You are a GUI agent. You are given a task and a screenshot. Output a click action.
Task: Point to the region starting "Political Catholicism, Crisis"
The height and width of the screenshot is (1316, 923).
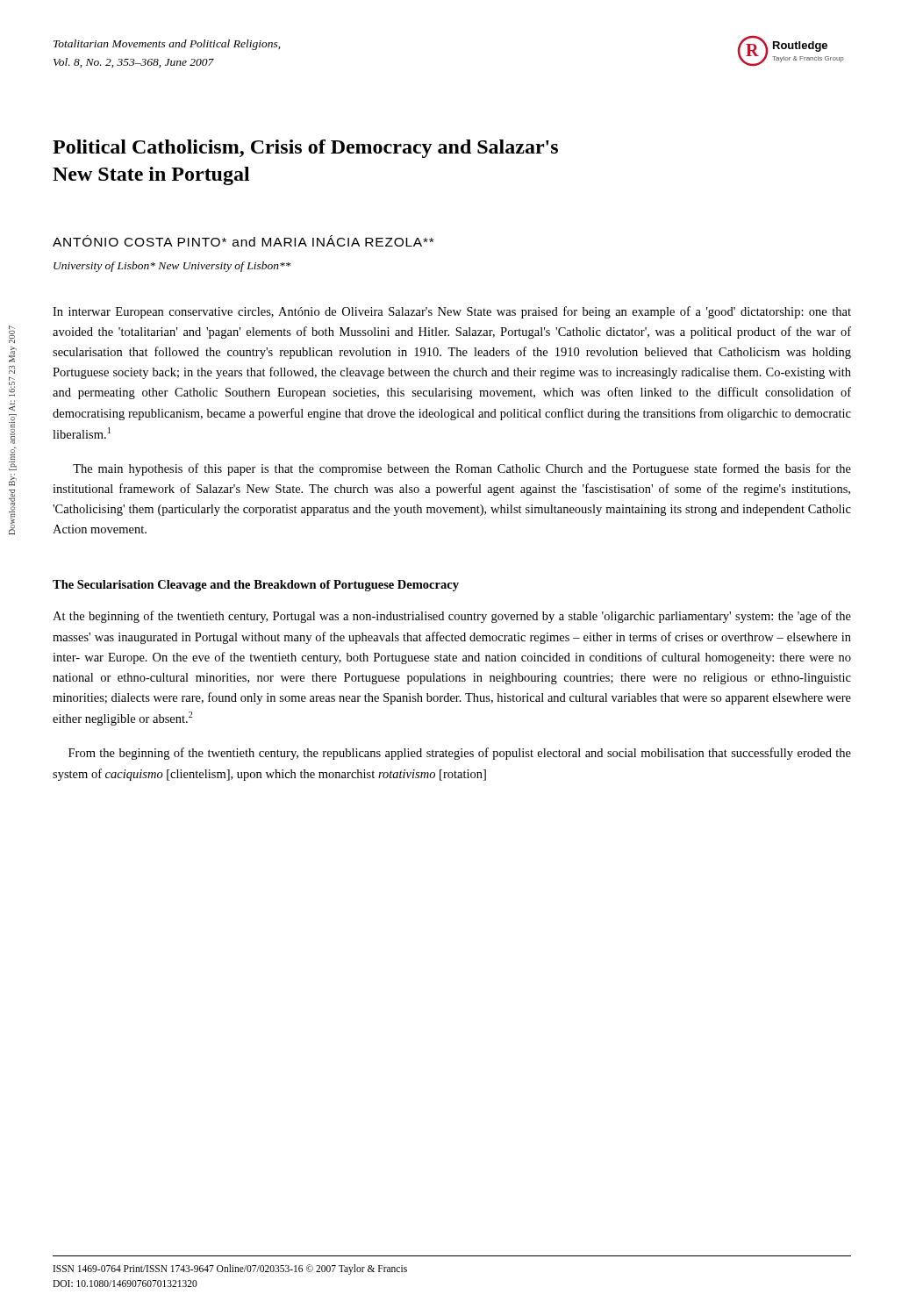[x=306, y=160]
